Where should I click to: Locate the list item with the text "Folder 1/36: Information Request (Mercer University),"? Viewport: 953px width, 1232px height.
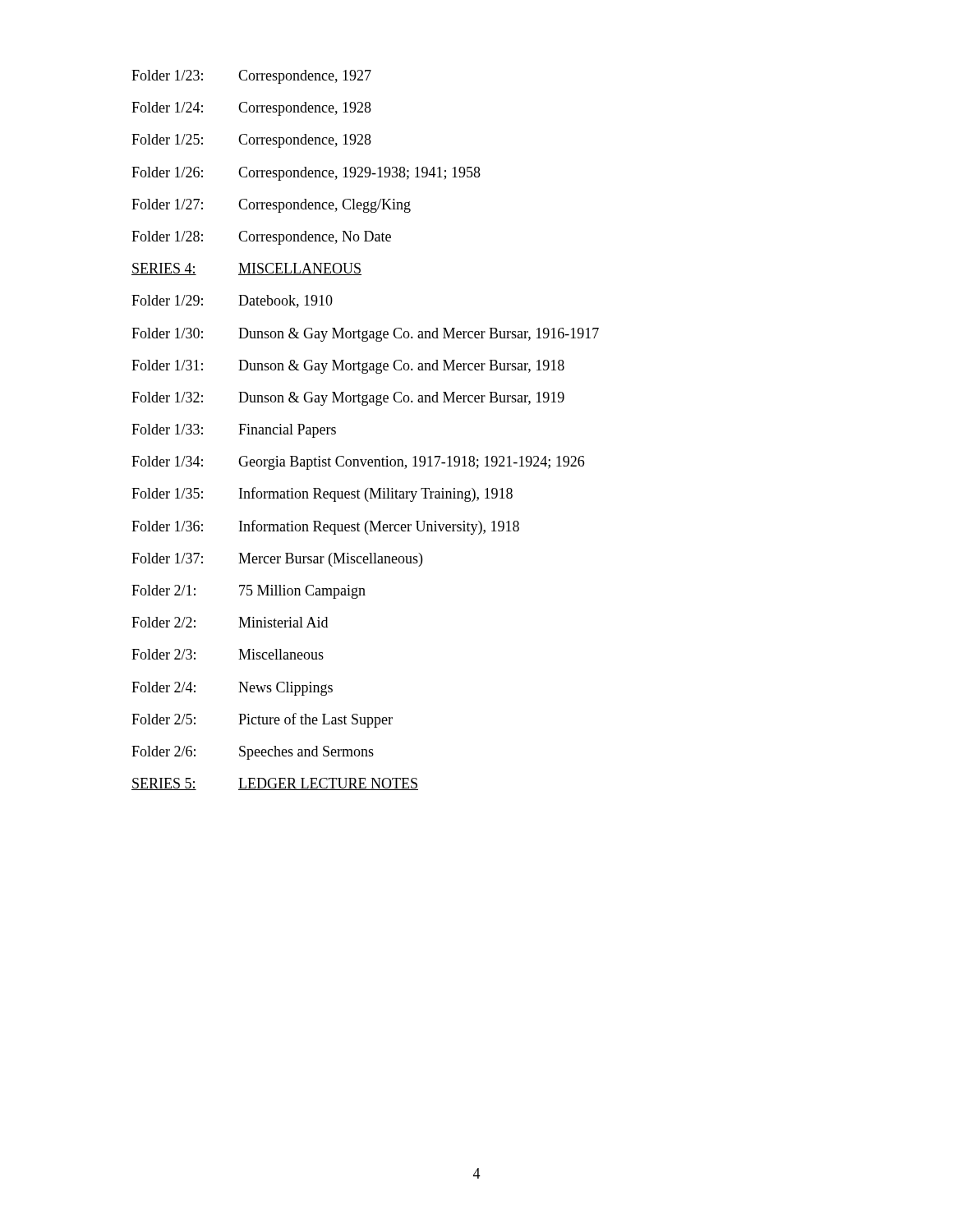[501, 527]
